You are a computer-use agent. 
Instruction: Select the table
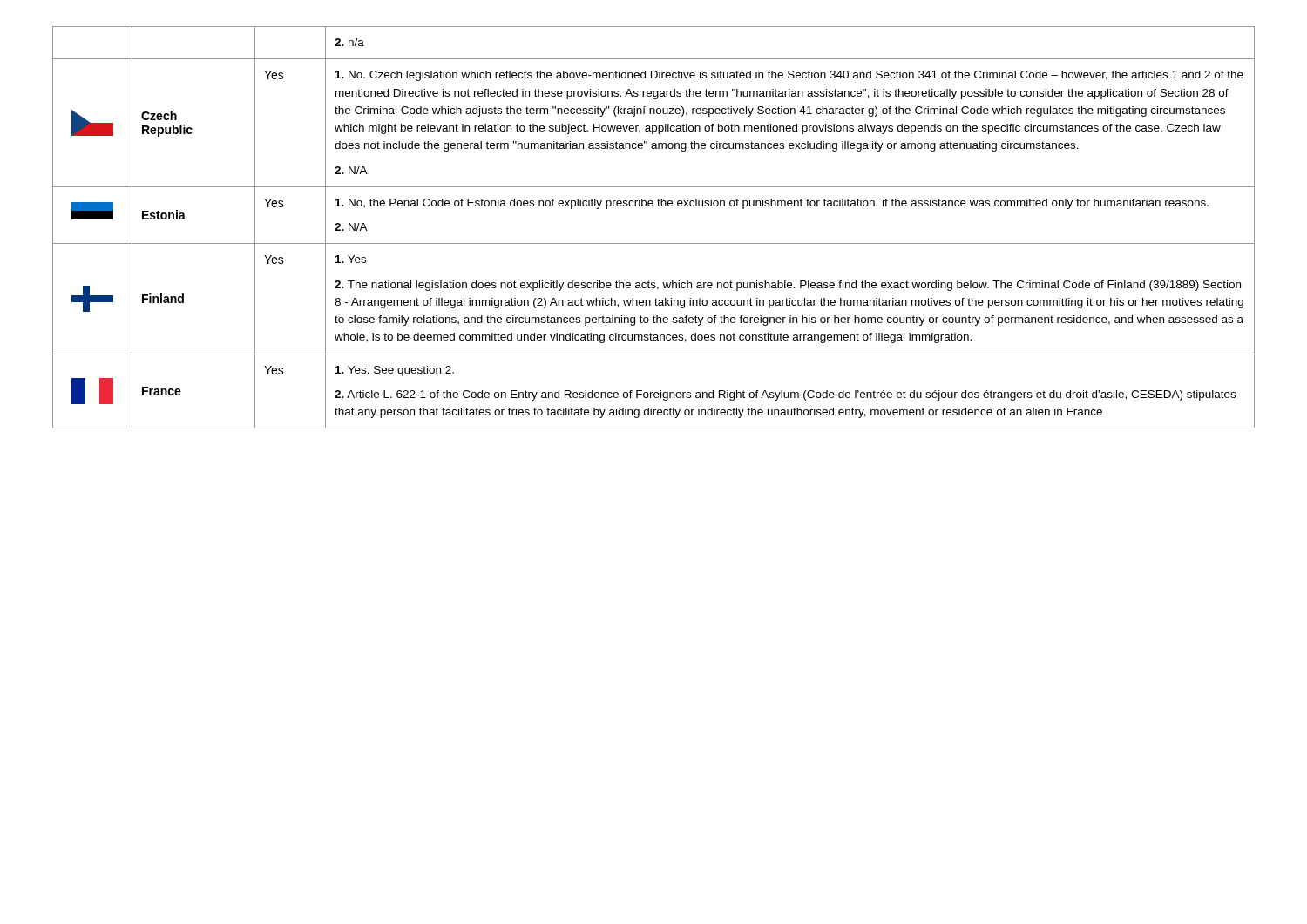pos(654,227)
